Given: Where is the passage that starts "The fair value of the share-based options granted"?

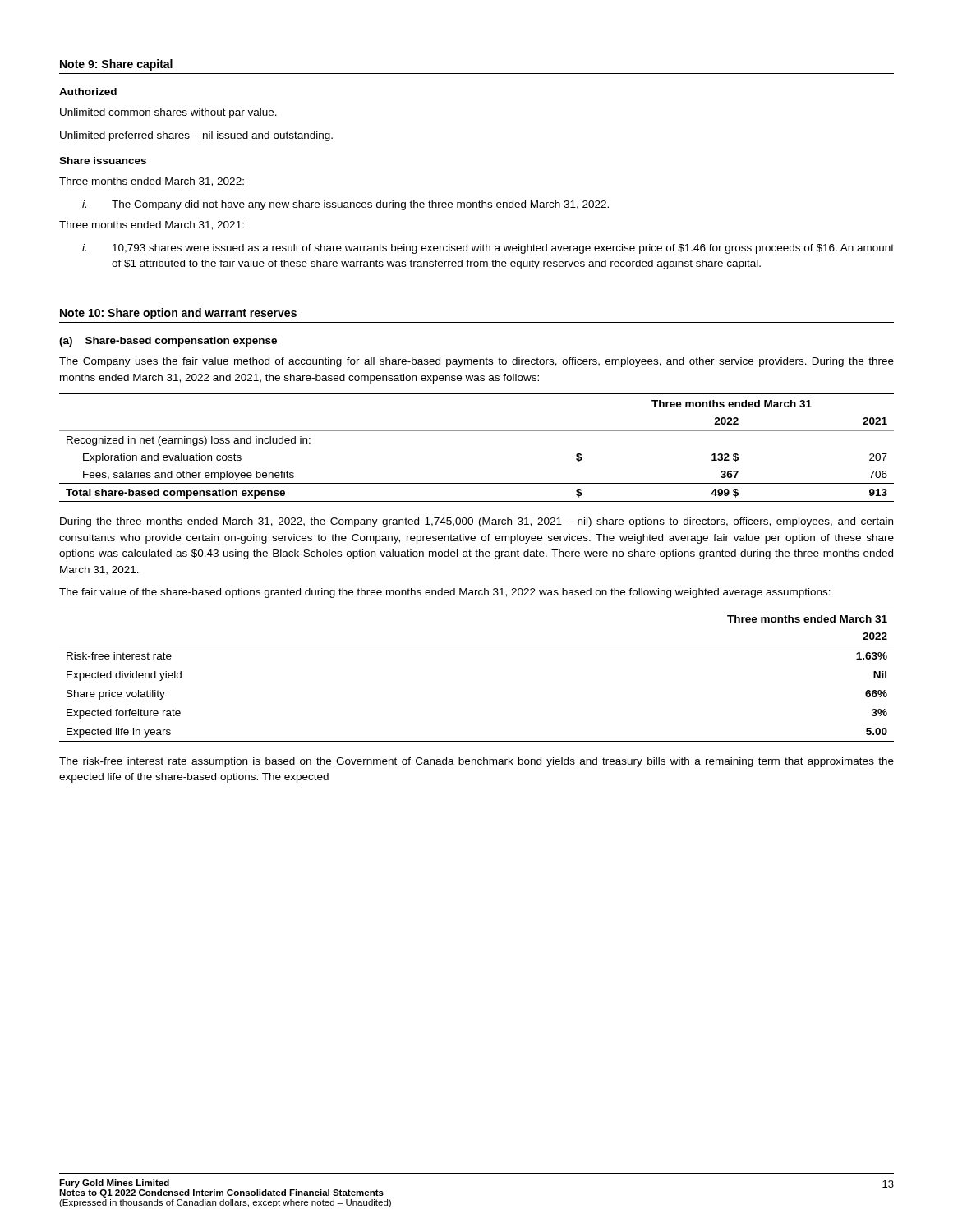Looking at the screenshot, I should tap(445, 592).
